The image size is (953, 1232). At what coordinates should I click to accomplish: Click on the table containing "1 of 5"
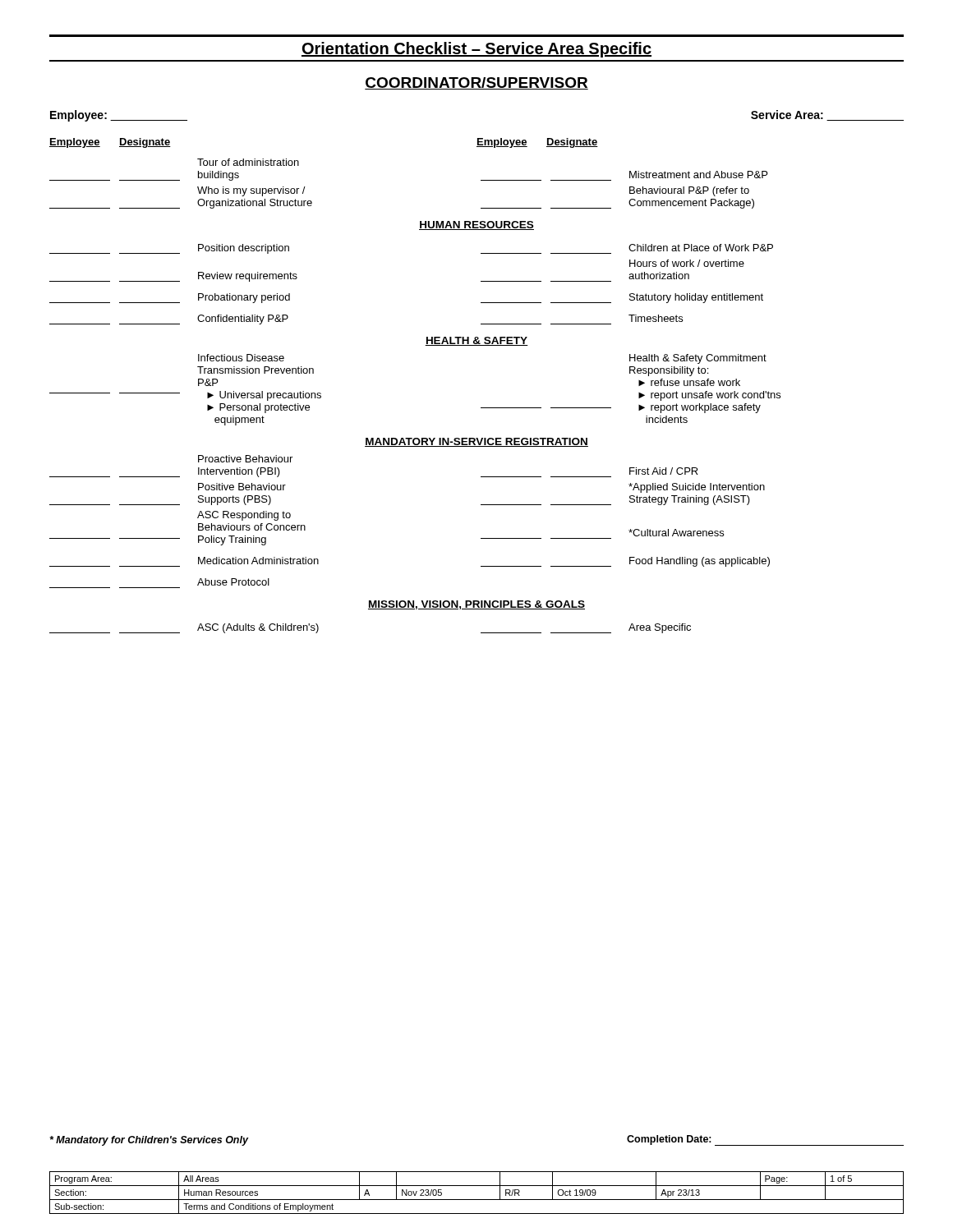click(x=476, y=1193)
